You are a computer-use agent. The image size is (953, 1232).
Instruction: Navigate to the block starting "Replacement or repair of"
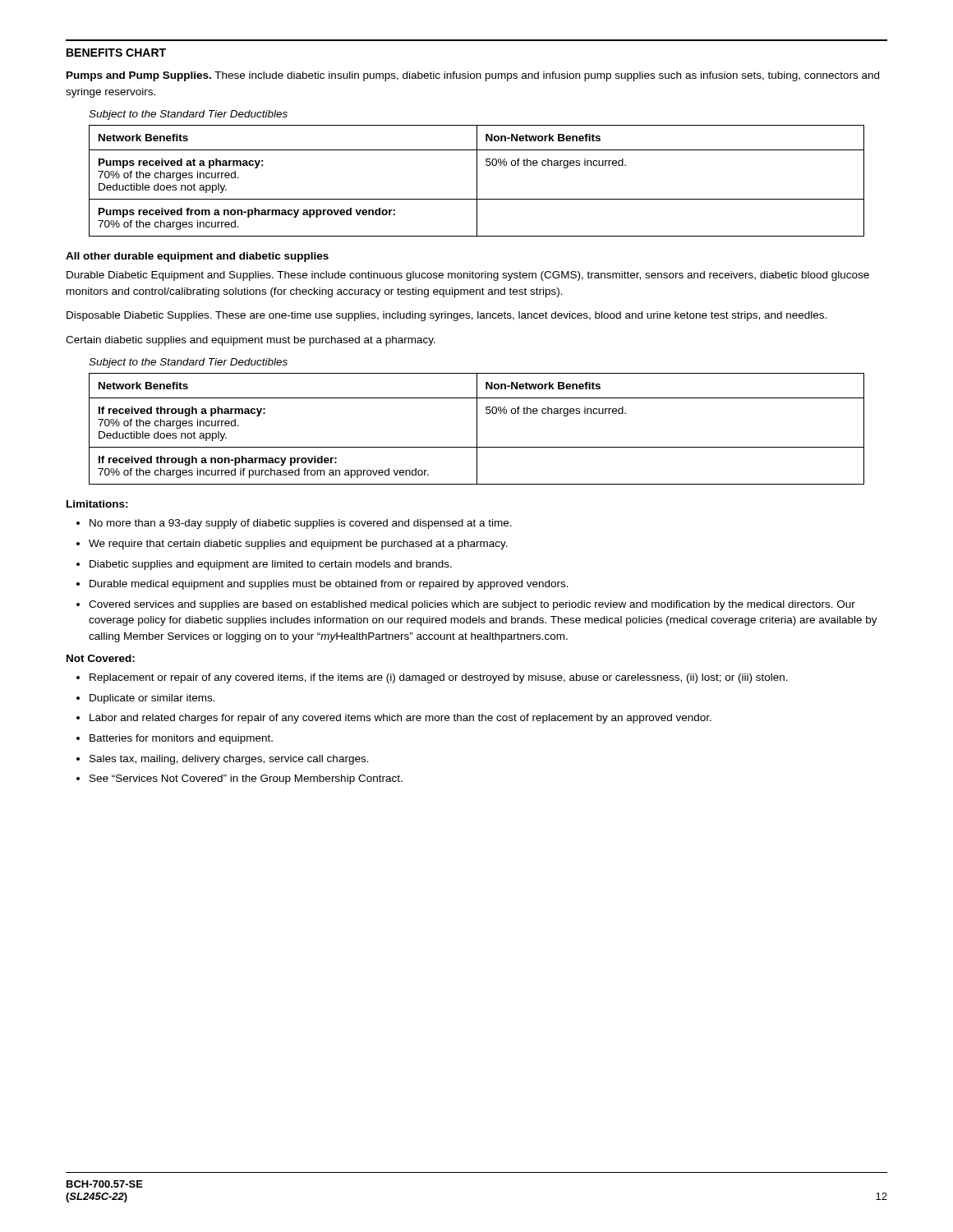[x=439, y=677]
